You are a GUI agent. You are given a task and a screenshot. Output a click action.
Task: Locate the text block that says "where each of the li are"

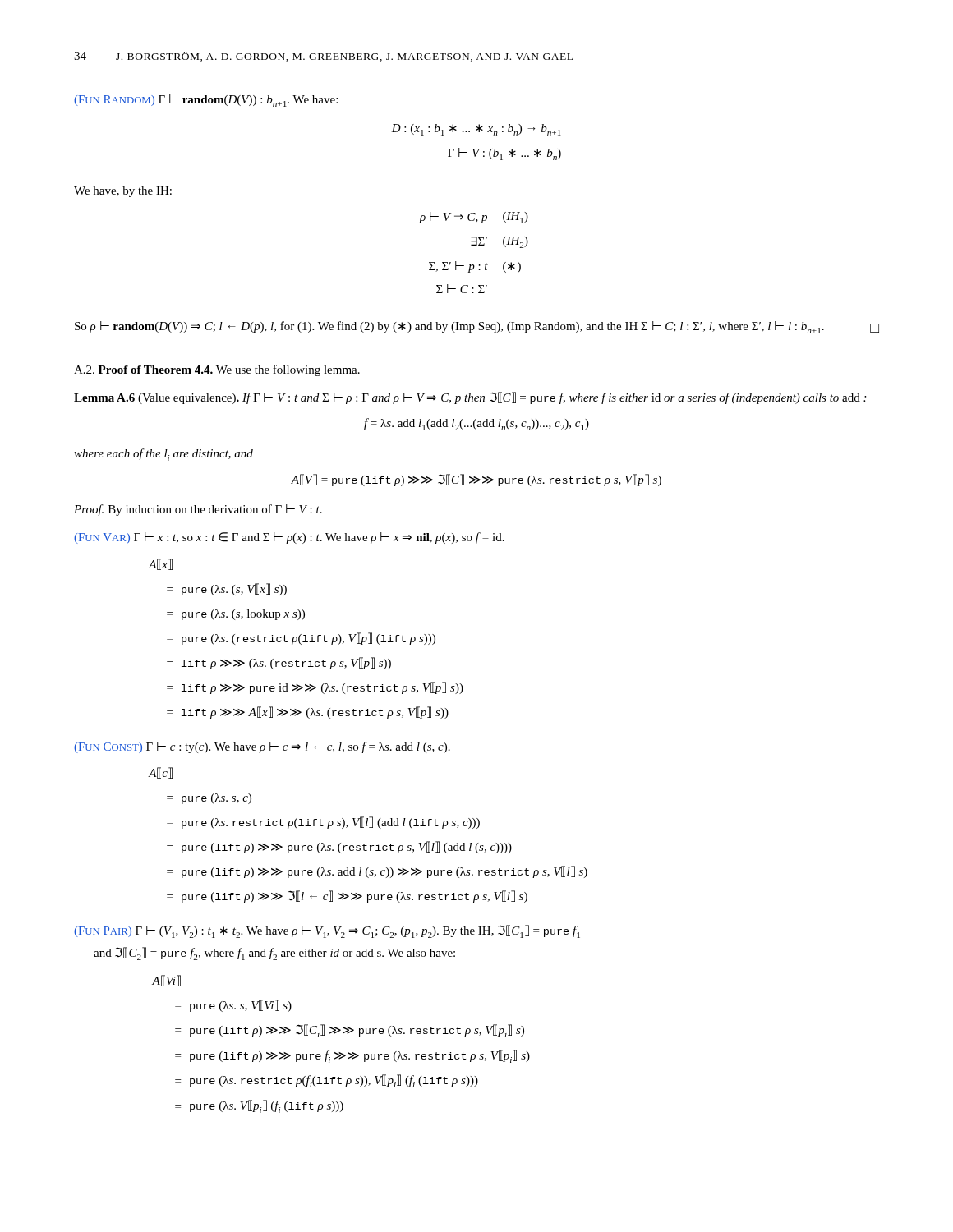(x=476, y=469)
